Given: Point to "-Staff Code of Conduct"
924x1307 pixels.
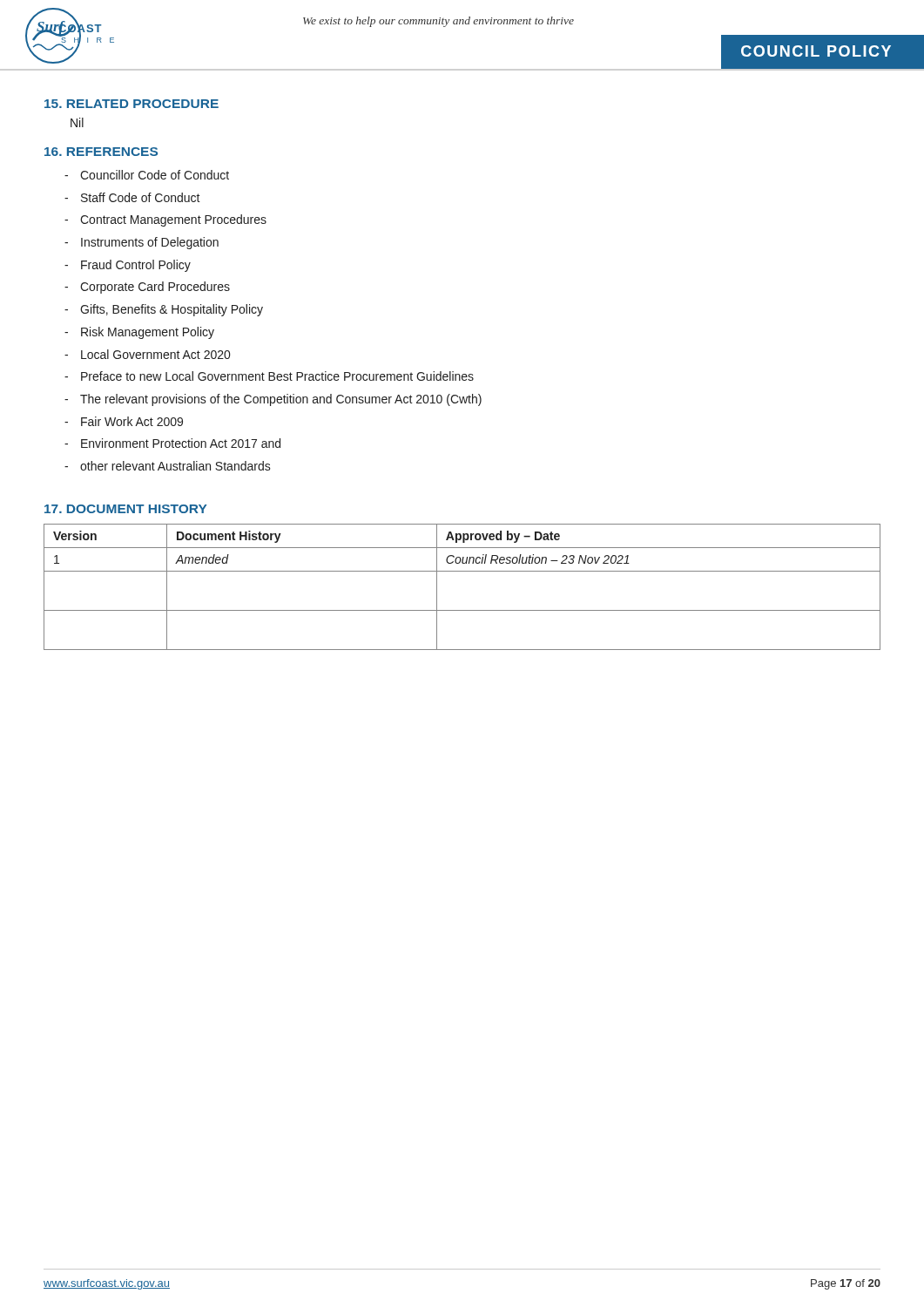Looking at the screenshot, I should point(132,198).
